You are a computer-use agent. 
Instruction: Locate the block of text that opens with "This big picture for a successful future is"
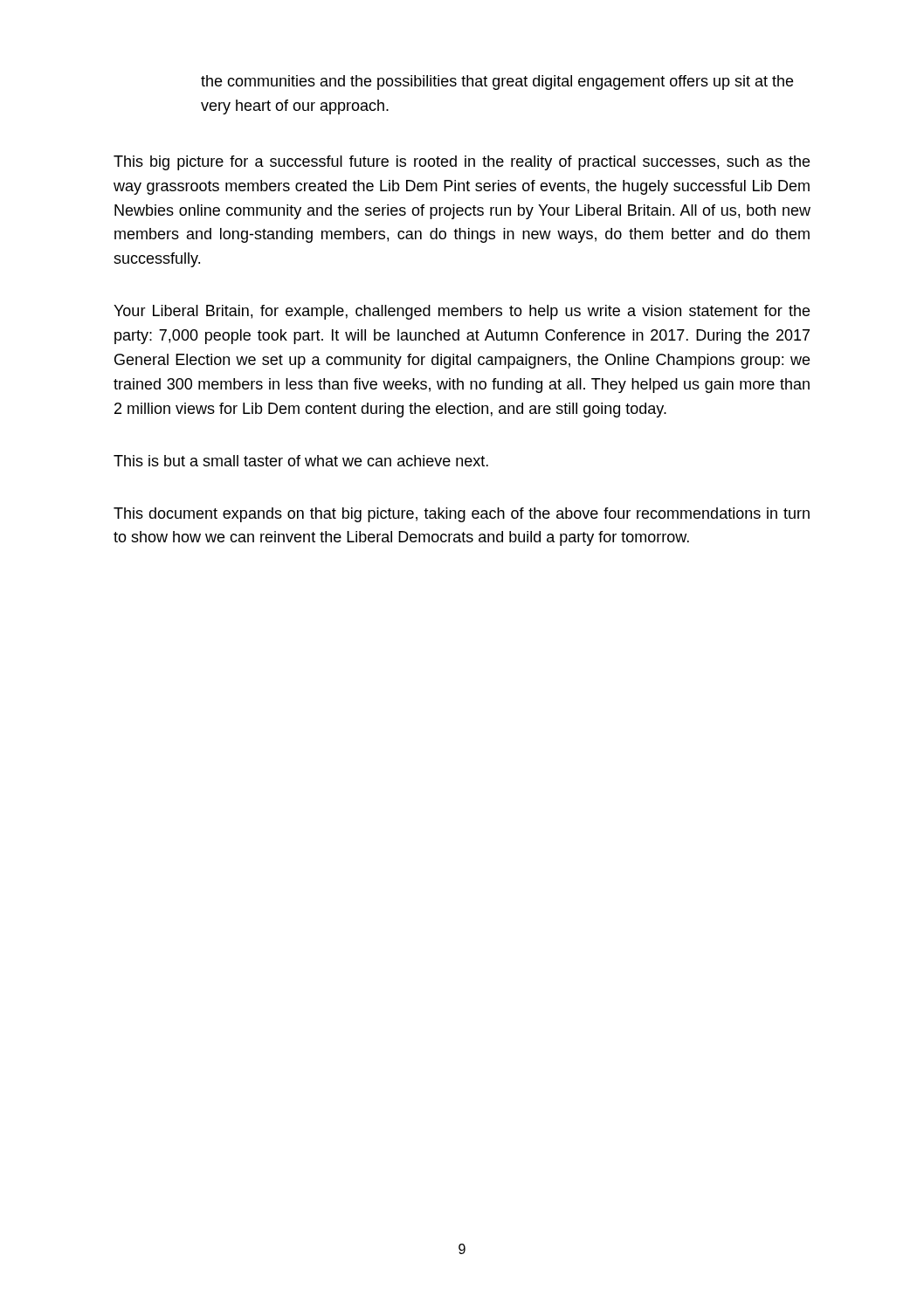(x=462, y=210)
